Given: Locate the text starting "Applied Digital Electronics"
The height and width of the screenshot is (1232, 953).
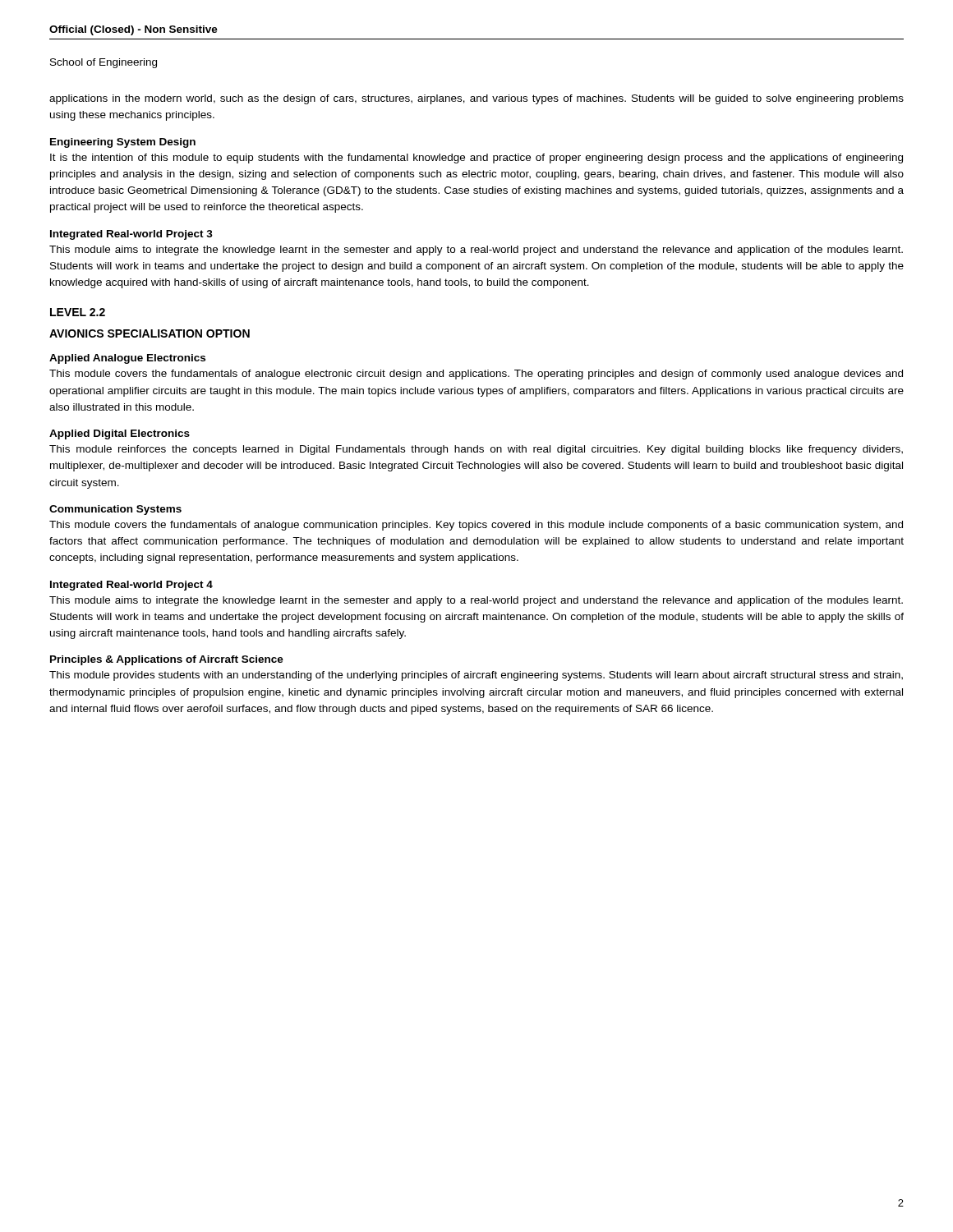Looking at the screenshot, I should (x=120, y=433).
